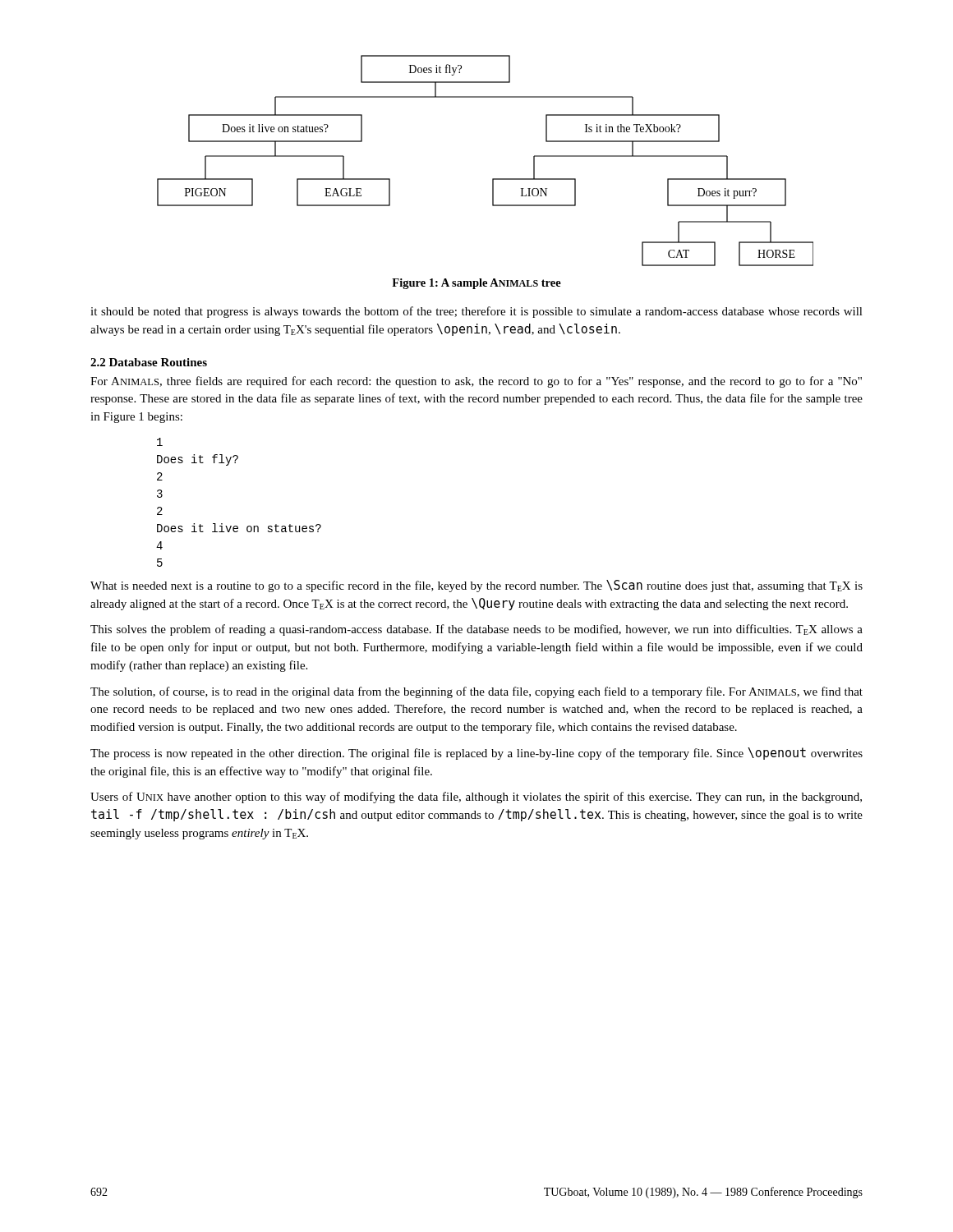Select the text block starting "Figure 1: A sample ANIMALS"
This screenshot has width=953, height=1232.
click(x=476, y=283)
